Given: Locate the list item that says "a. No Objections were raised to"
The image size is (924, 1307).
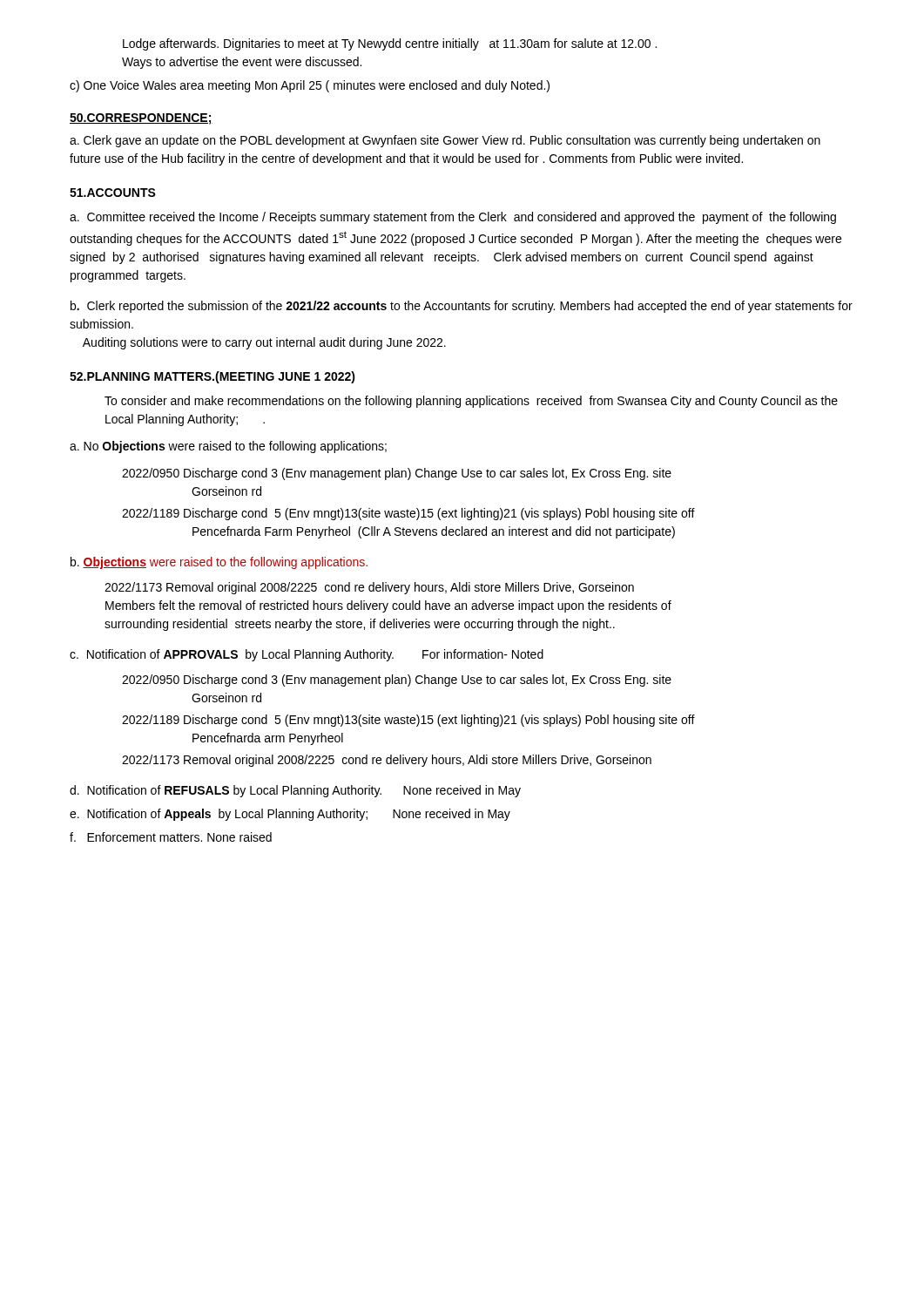Looking at the screenshot, I should [x=229, y=446].
